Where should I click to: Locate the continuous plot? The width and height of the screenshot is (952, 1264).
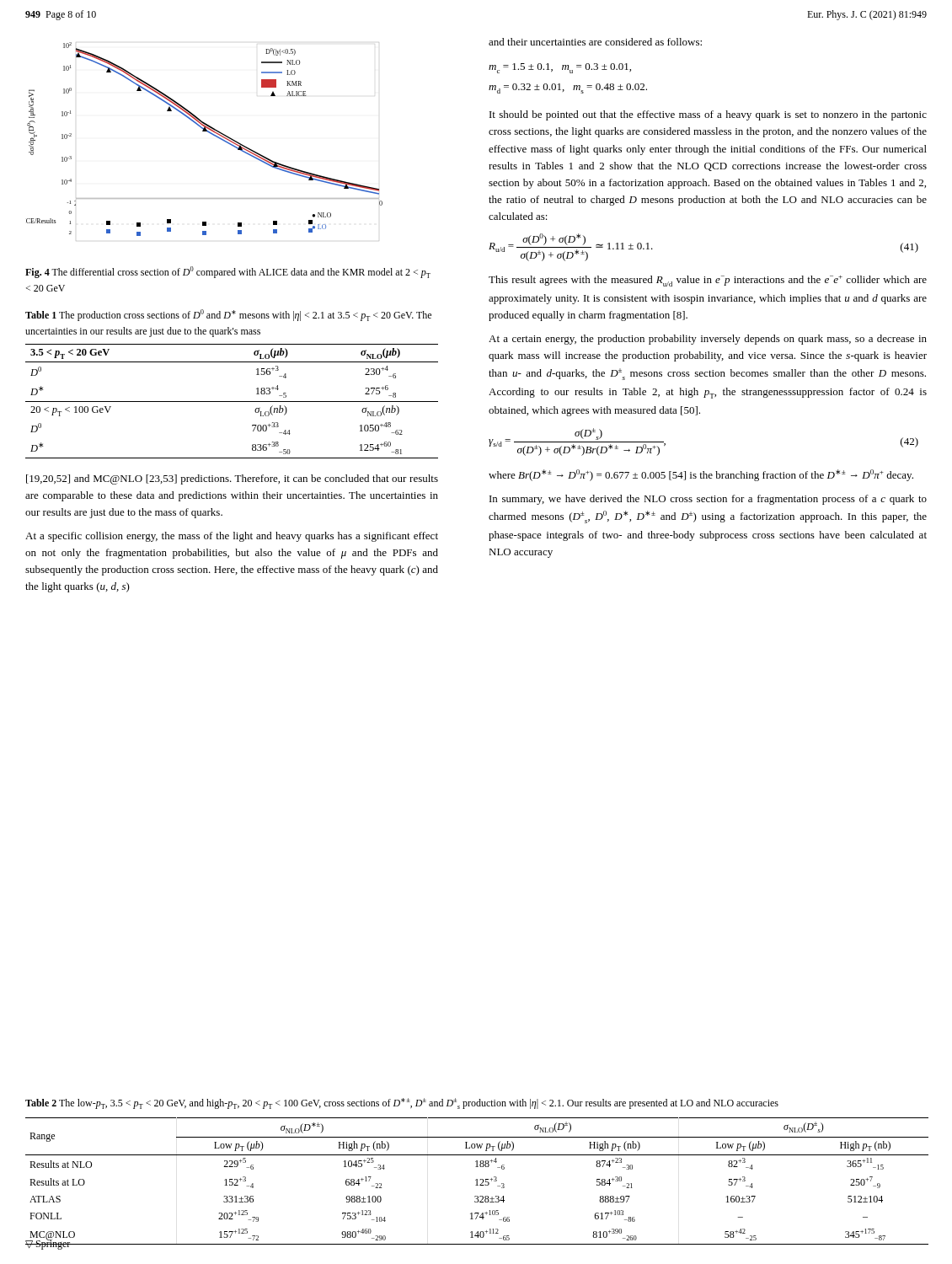point(227,148)
